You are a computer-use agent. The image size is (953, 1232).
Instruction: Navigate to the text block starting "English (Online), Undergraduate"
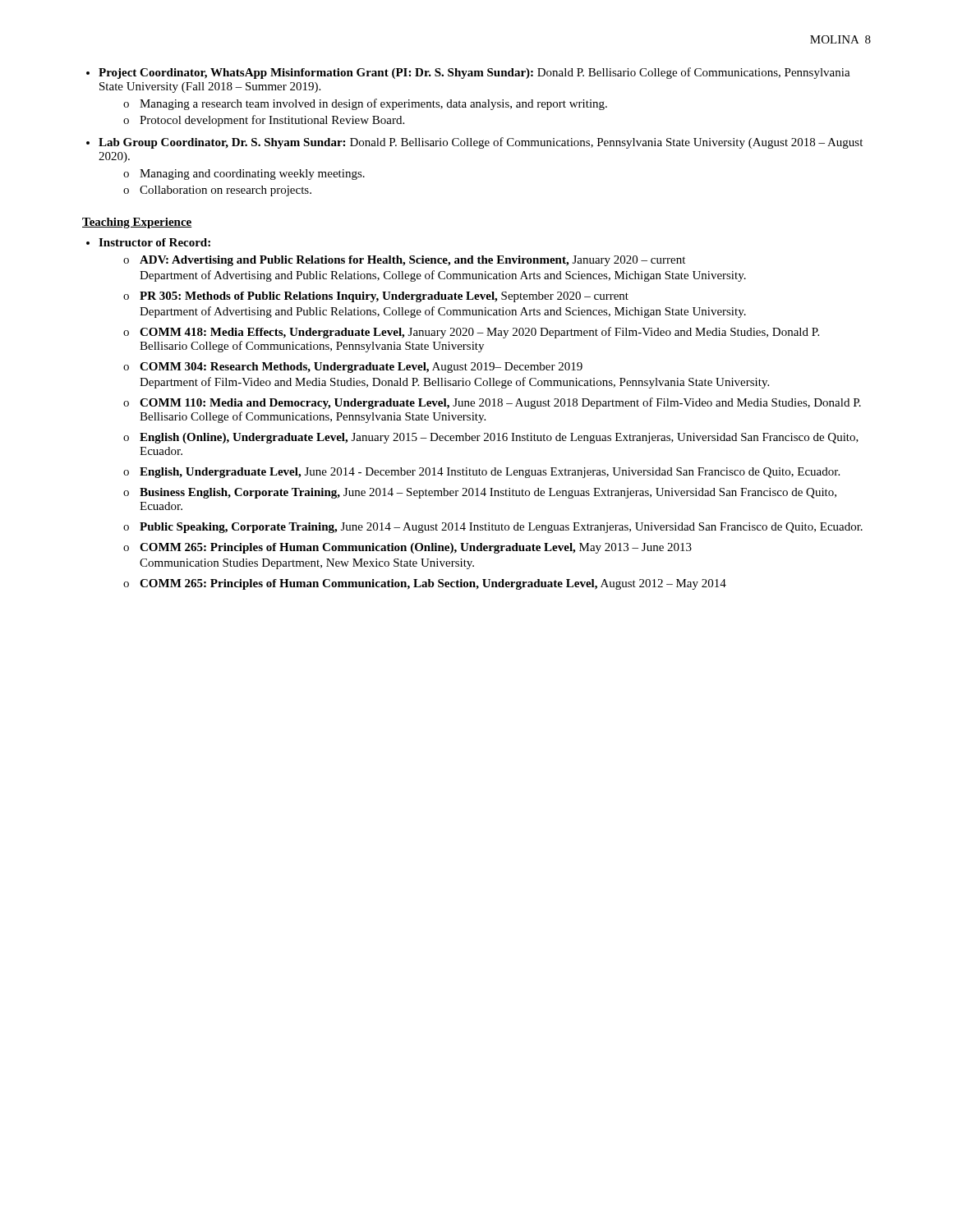point(505,444)
